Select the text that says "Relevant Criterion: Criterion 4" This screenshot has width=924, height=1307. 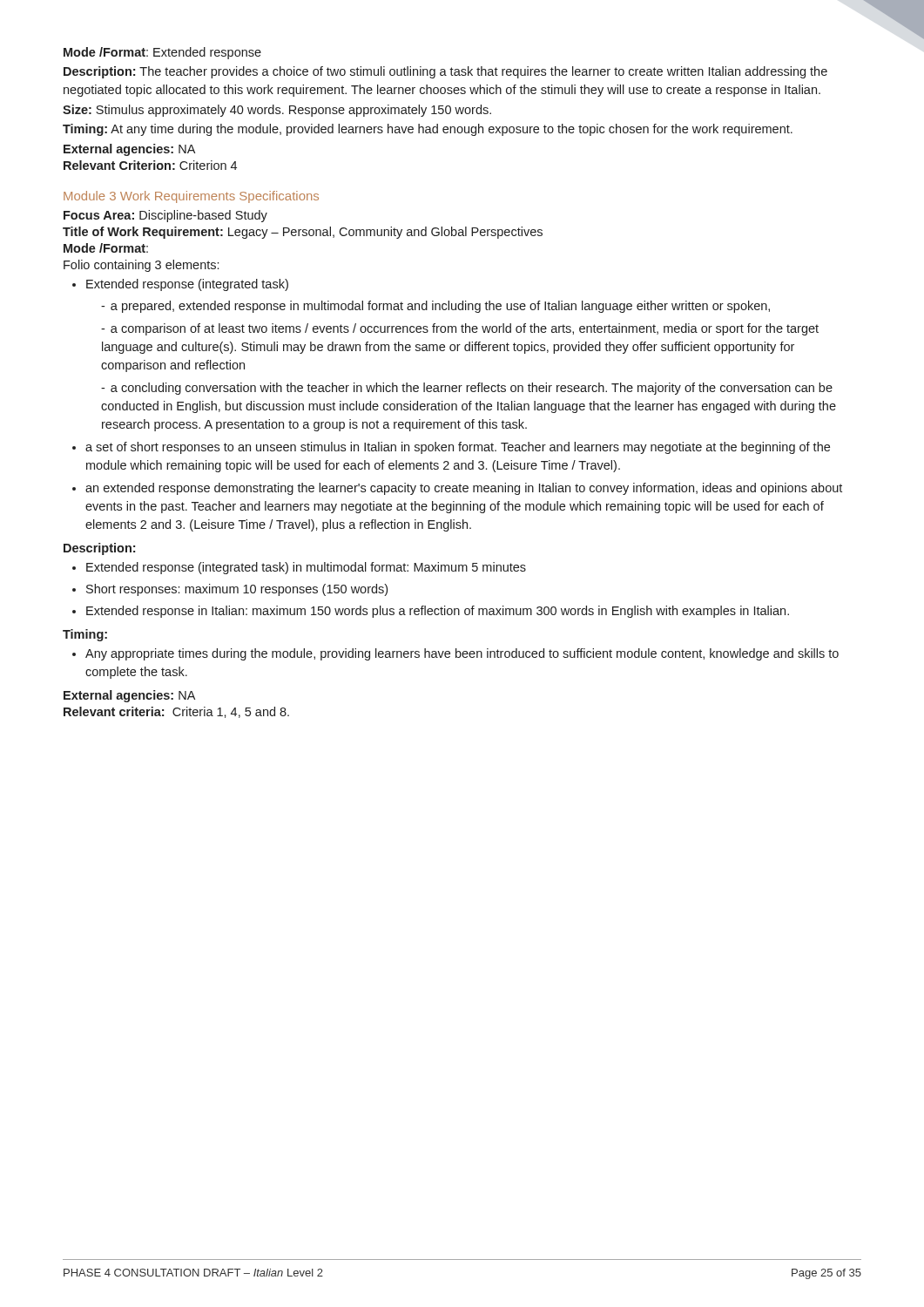click(150, 166)
